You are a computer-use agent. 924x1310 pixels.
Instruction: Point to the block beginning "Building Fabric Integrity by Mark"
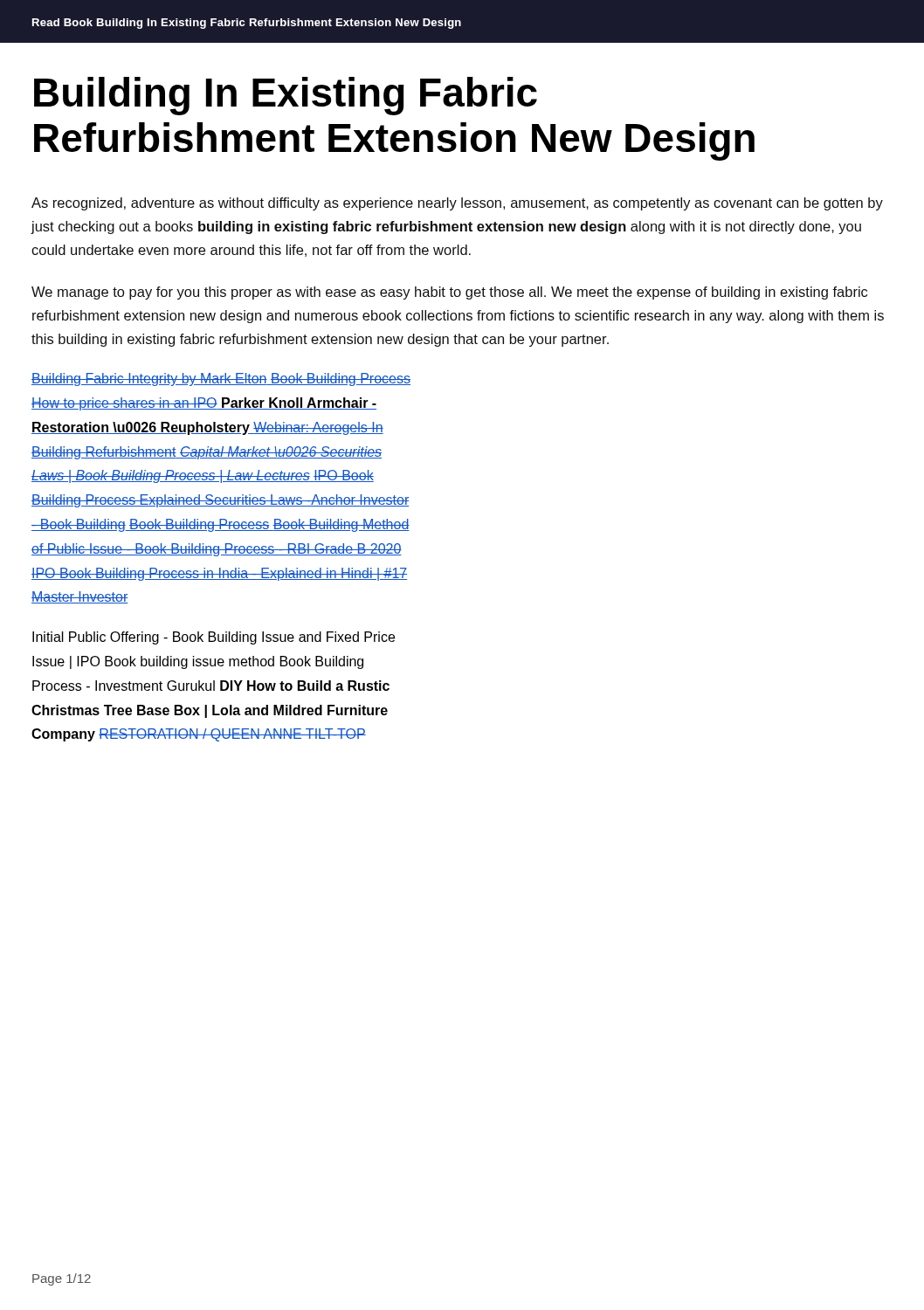click(x=221, y=379)
